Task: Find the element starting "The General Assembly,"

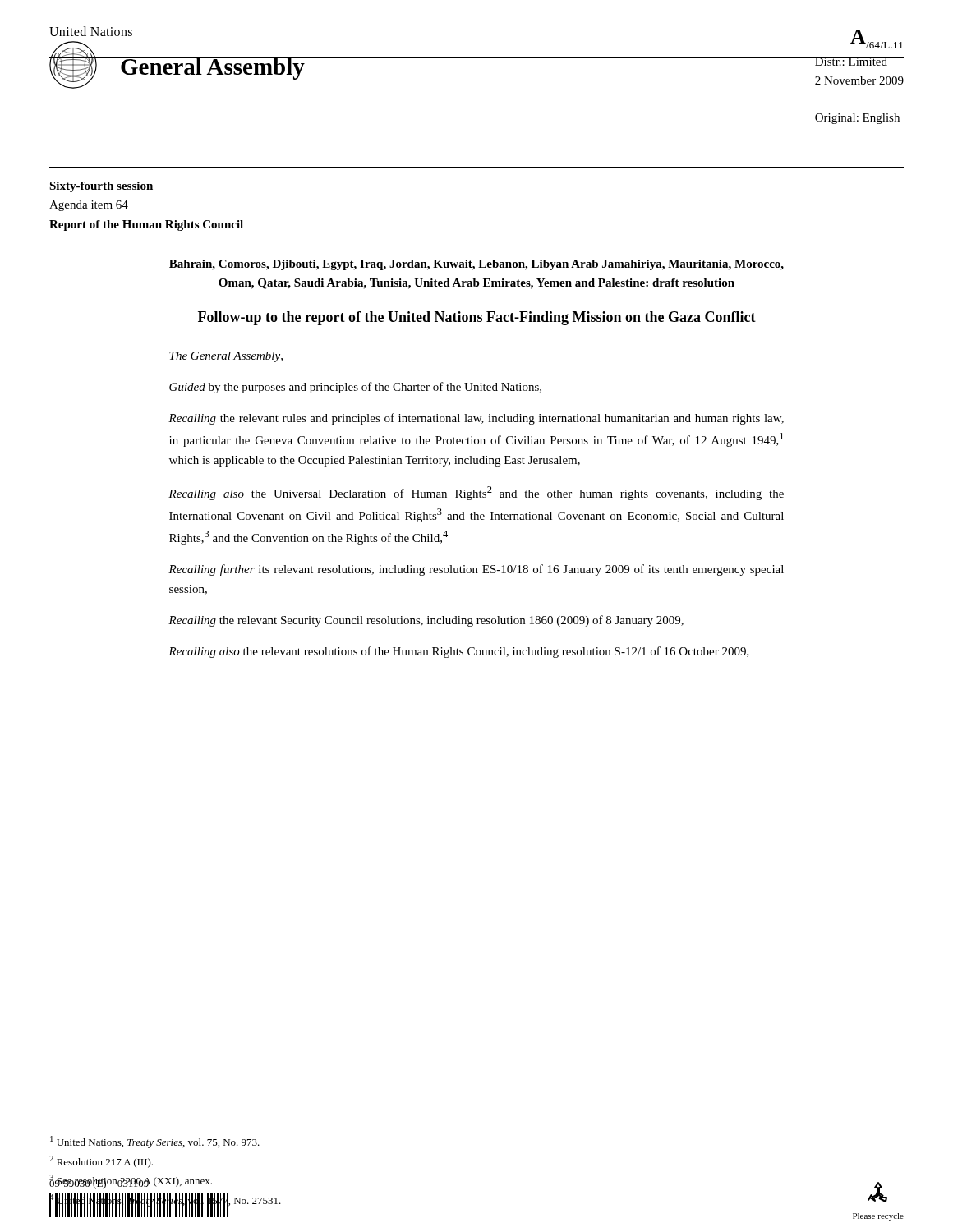Action: 226,356
